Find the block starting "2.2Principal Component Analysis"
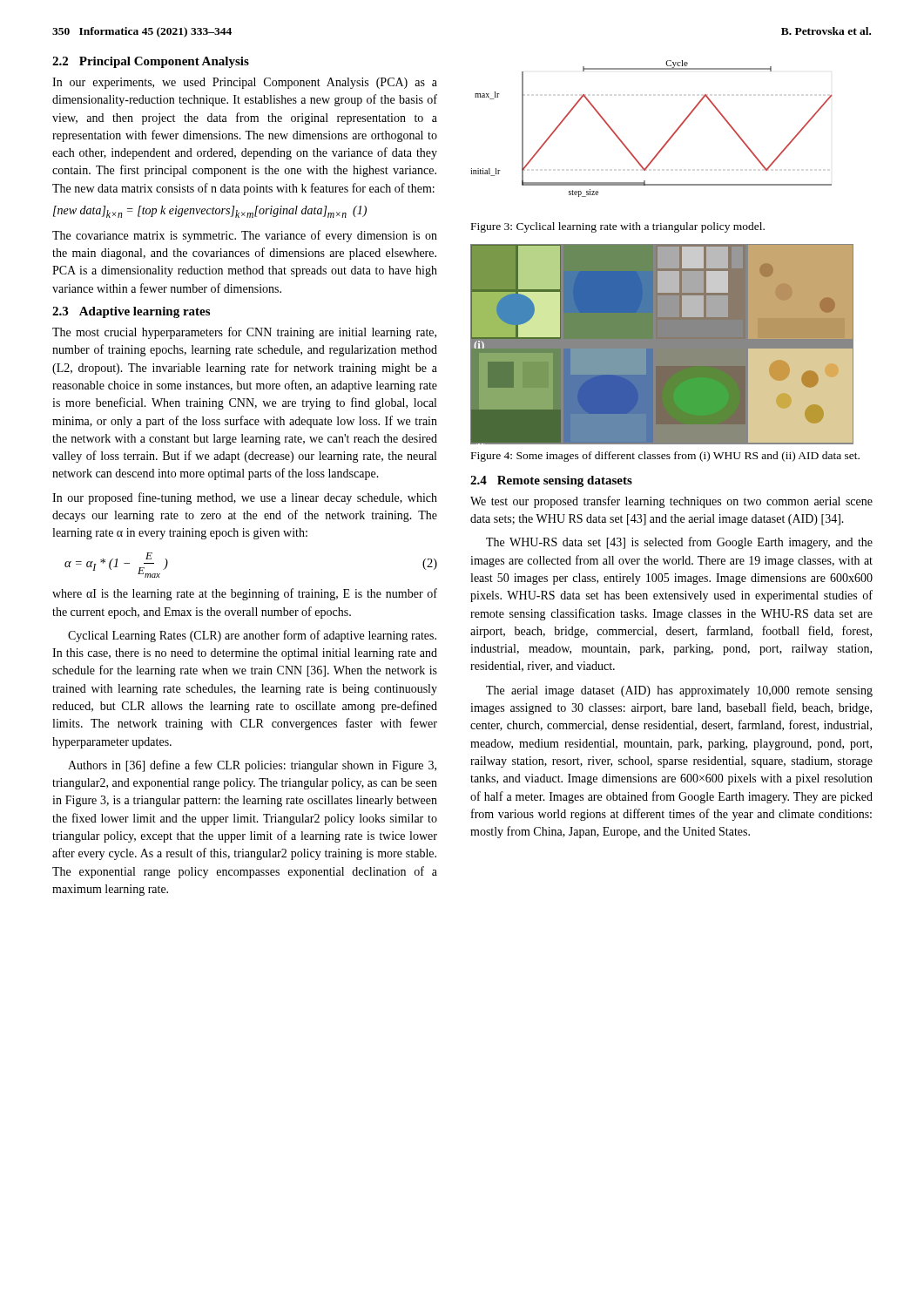This screenshot has height=1307, width=924. [151, 61]
